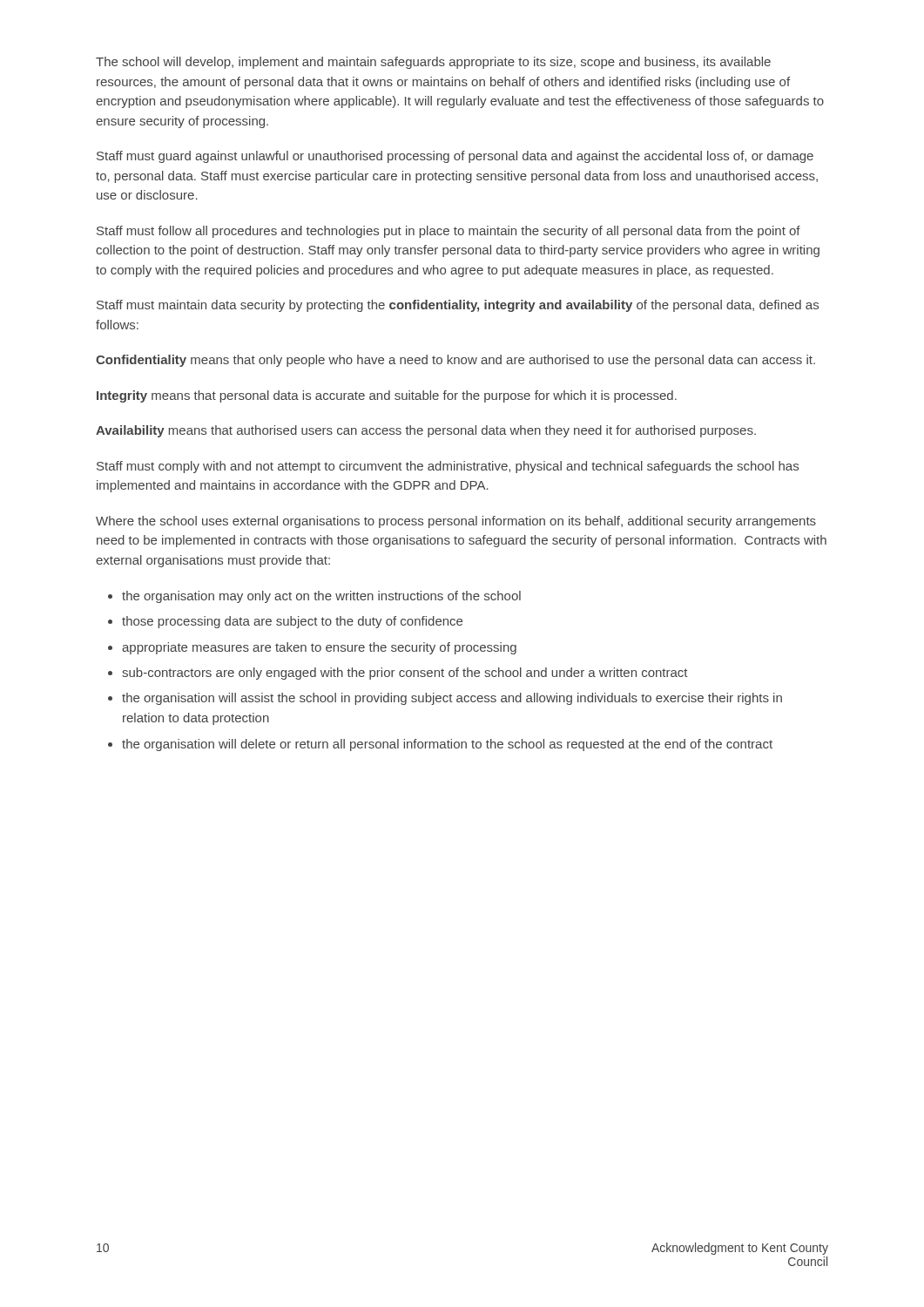Select the block starting "Where the school uses external organisations"
924x1307 pixels.
[461, 540]
